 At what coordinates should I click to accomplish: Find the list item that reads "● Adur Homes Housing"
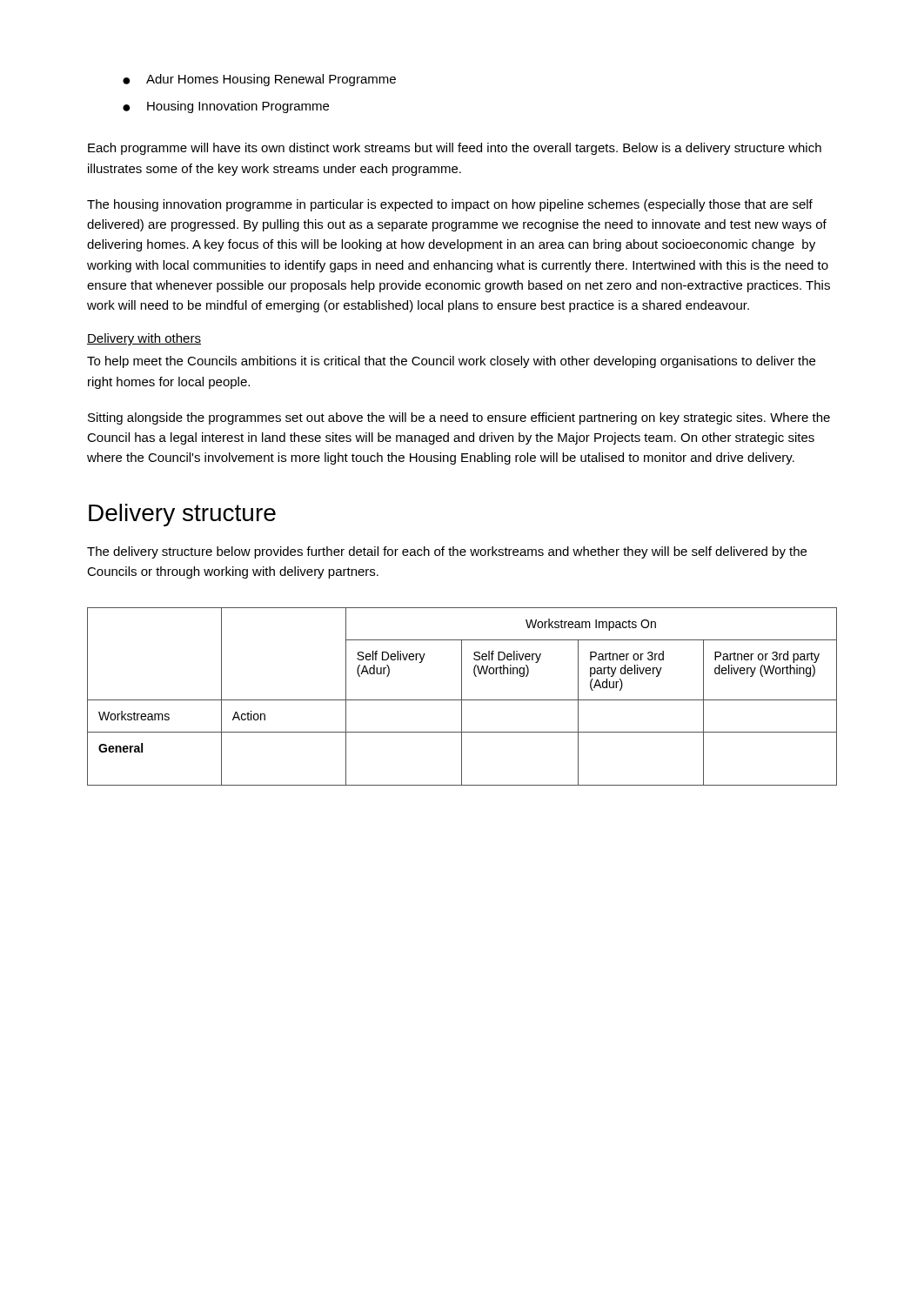pyautogui.click(x=259, y=81)
